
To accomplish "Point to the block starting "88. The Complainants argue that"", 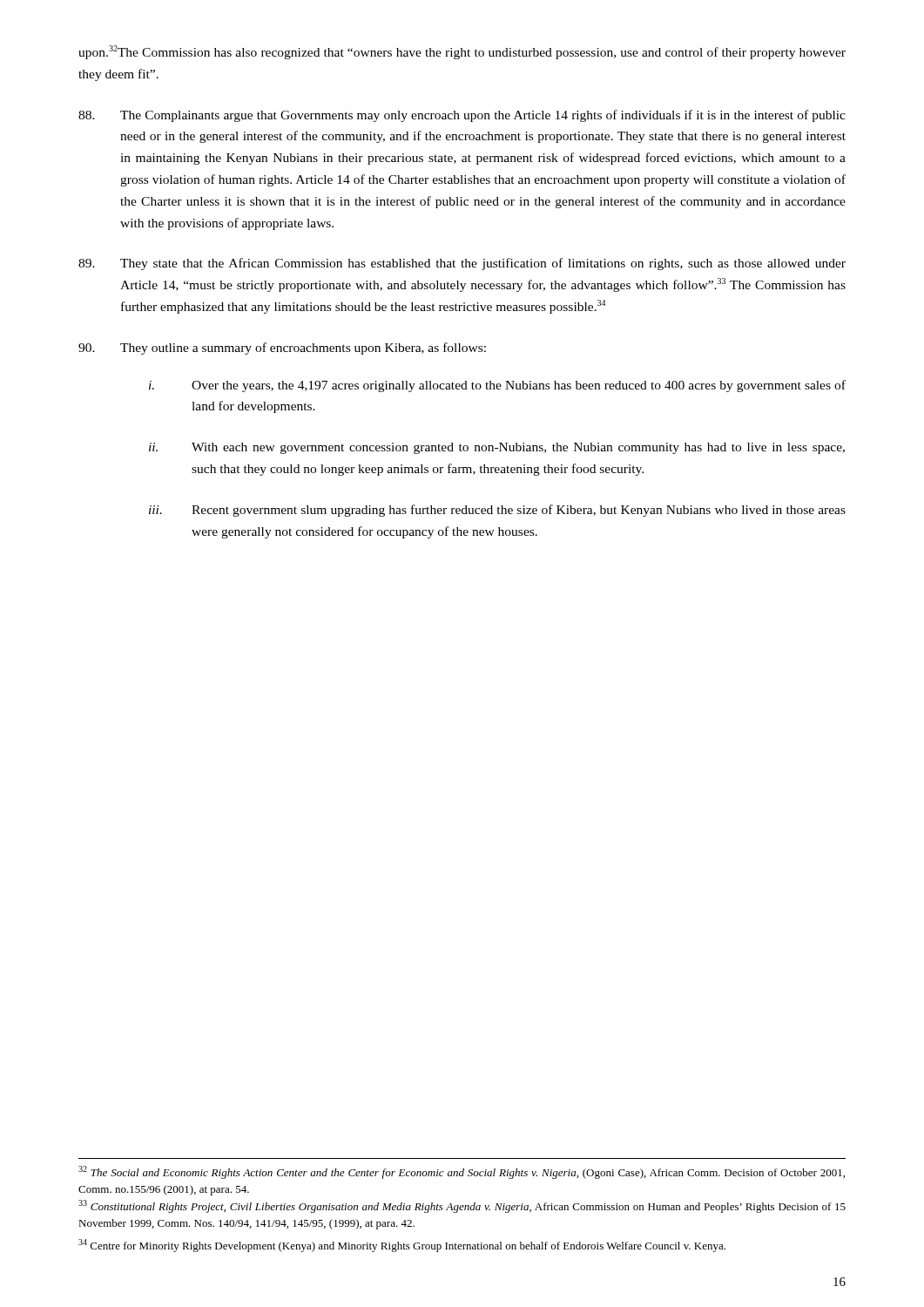I will click(x=462, y=169).
